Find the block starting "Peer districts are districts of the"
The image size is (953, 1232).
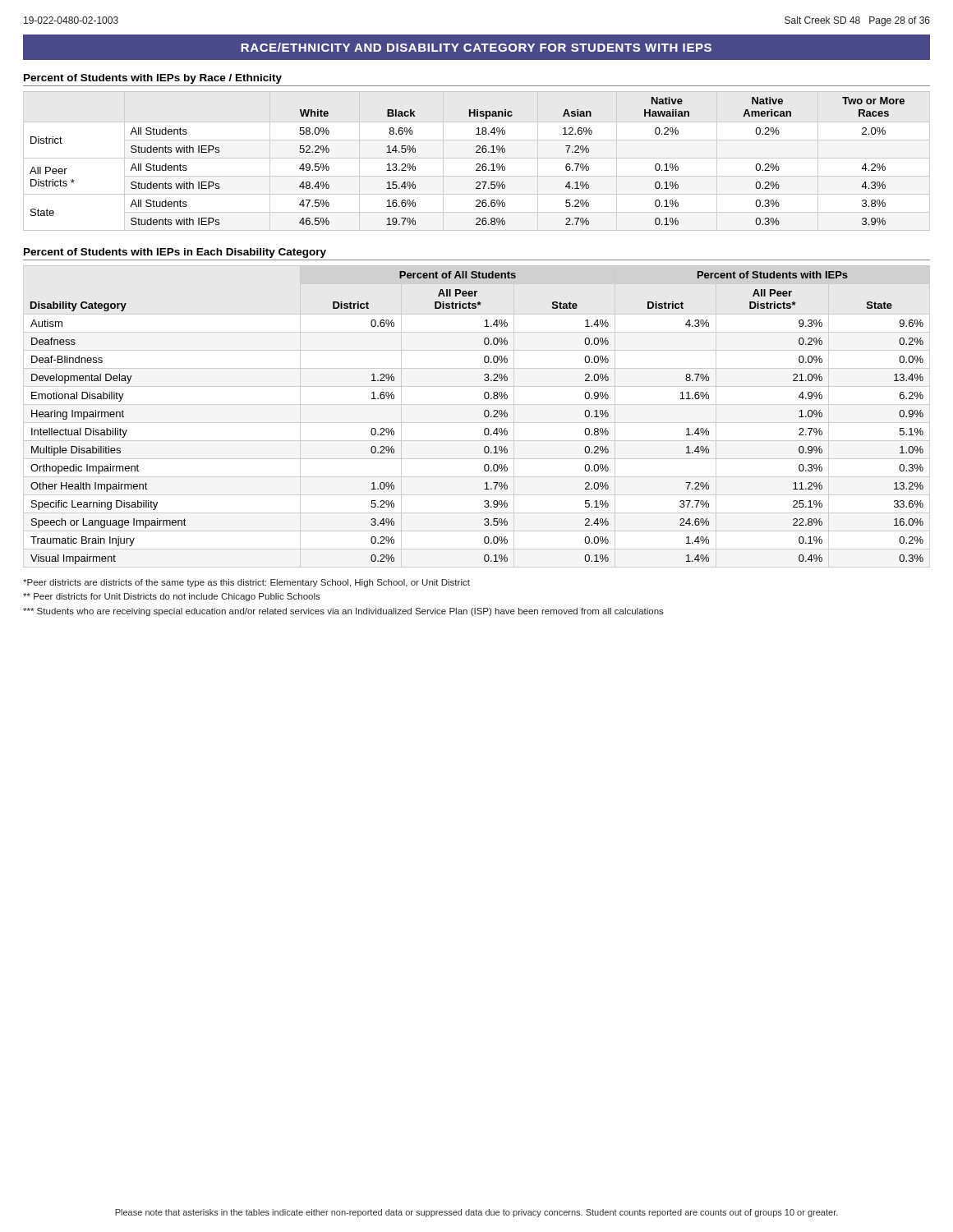(x=246, y=583)
